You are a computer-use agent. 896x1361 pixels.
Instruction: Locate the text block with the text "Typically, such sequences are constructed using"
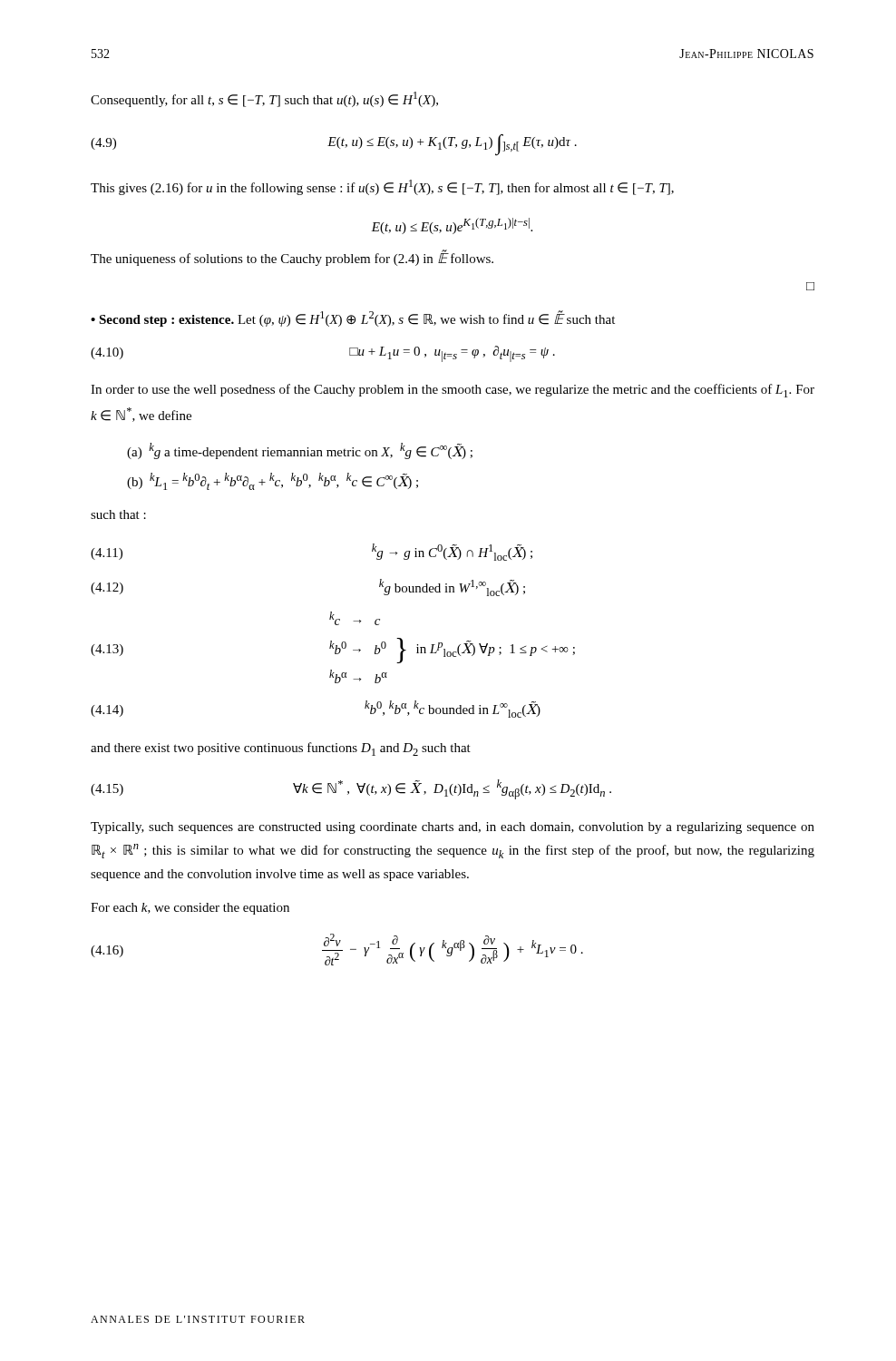pos(453,851)
